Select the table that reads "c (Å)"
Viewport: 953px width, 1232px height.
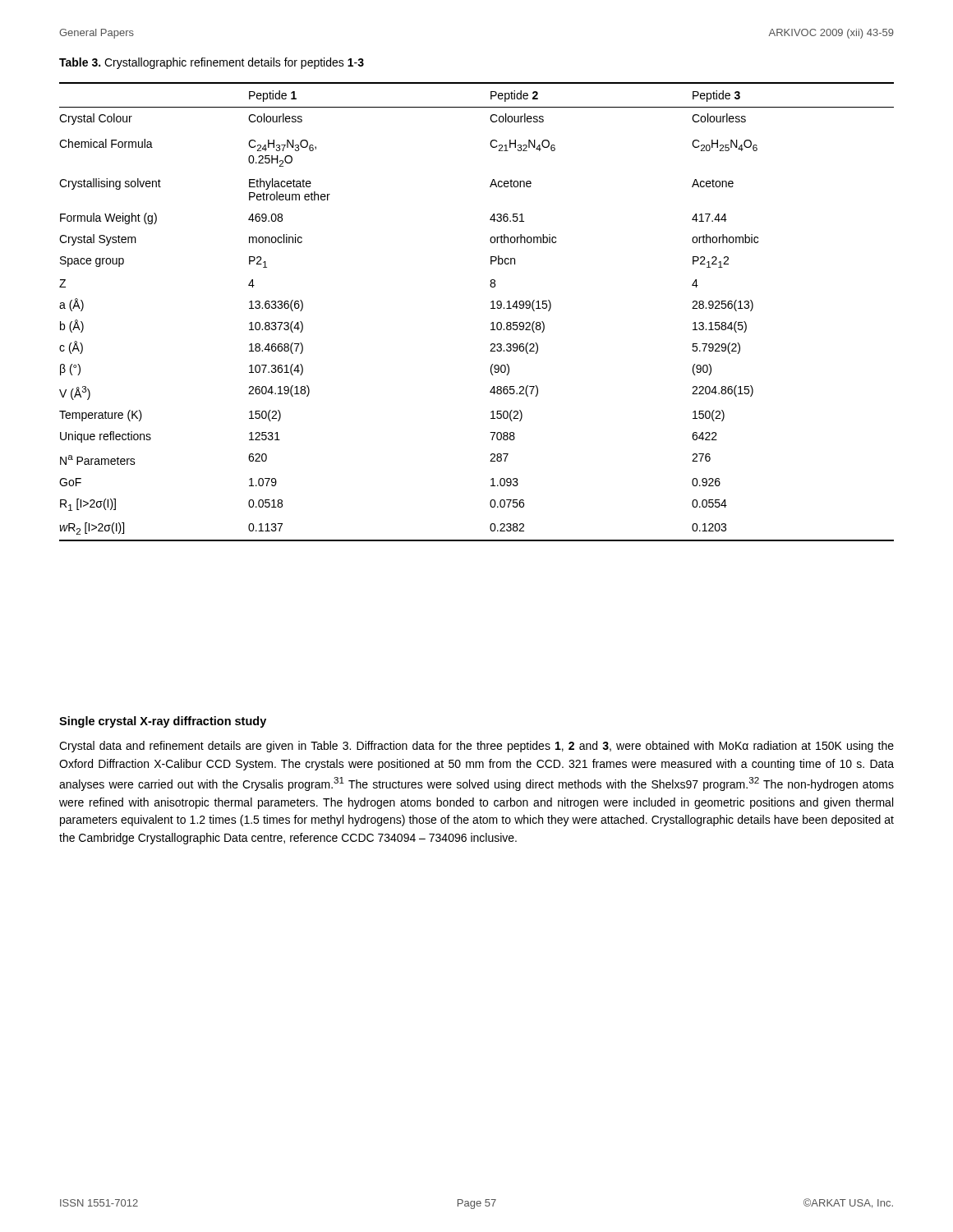pos(476,312)
